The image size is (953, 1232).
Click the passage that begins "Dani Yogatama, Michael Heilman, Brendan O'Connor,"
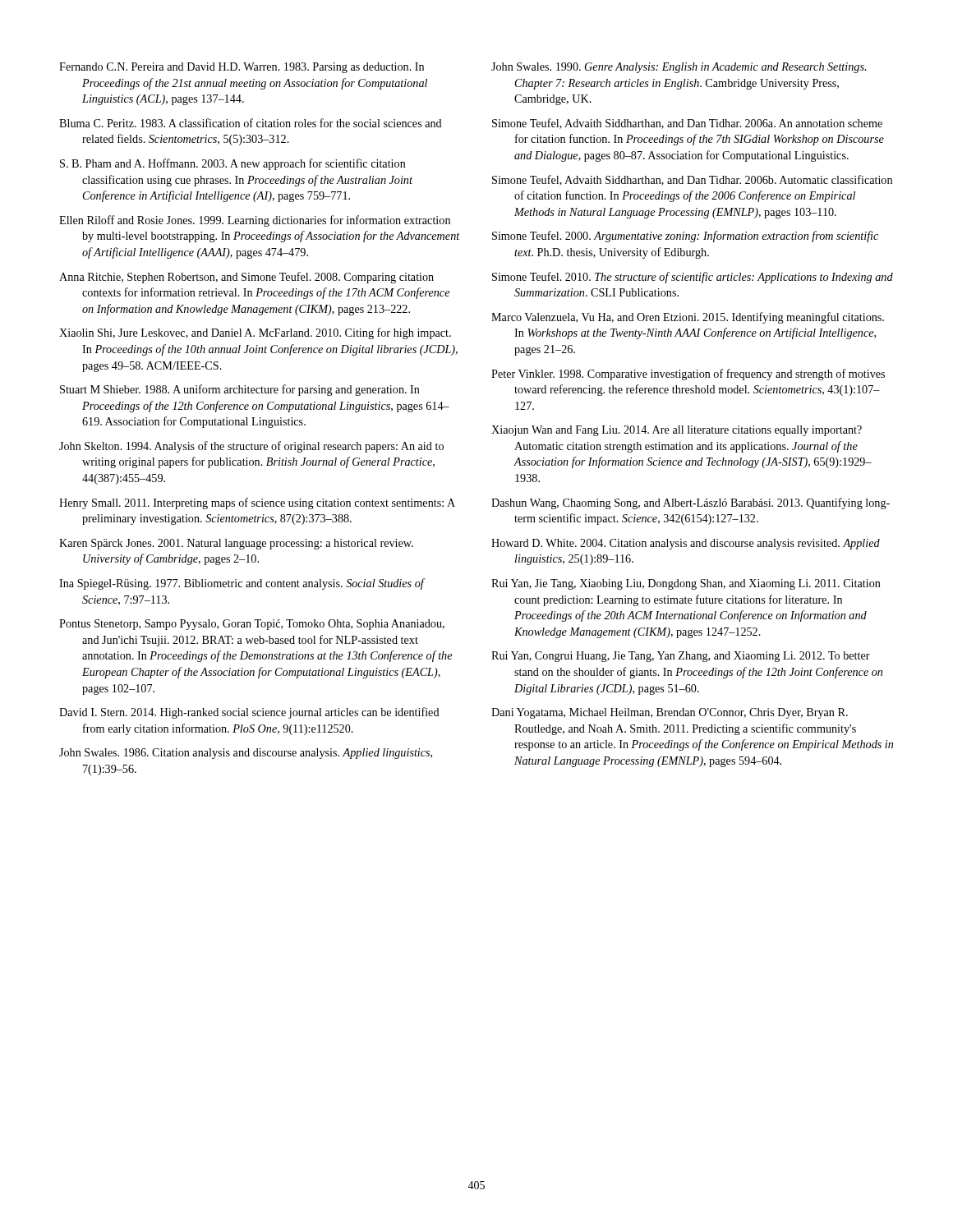coord(692,736)
